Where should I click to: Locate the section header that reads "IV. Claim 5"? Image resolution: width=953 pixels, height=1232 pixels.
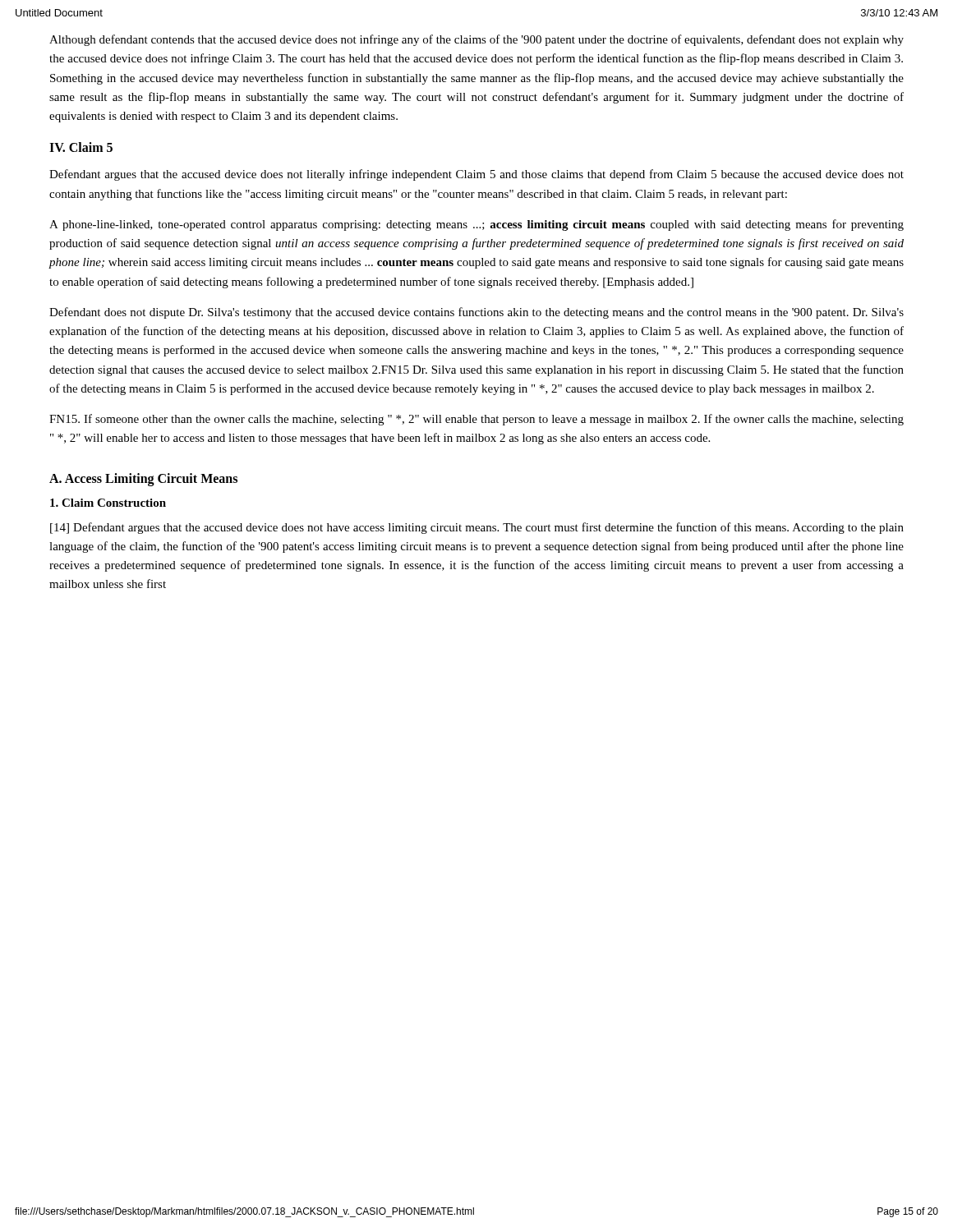pyautogui.click(x=81, y=148)
